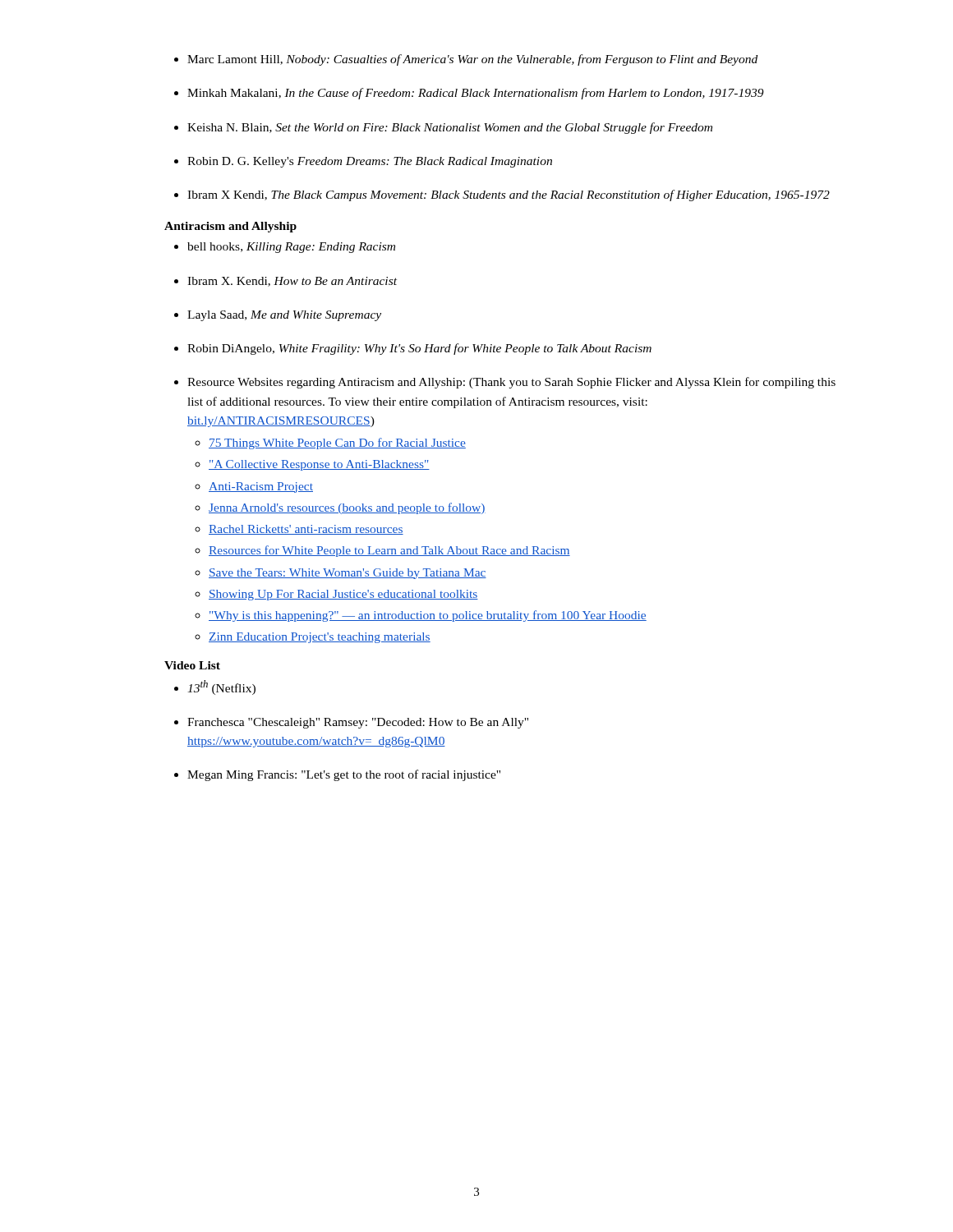
Task: Locate the list item containing "bell hooks, Killing Rage:"
Action: (x=292, y=246)
